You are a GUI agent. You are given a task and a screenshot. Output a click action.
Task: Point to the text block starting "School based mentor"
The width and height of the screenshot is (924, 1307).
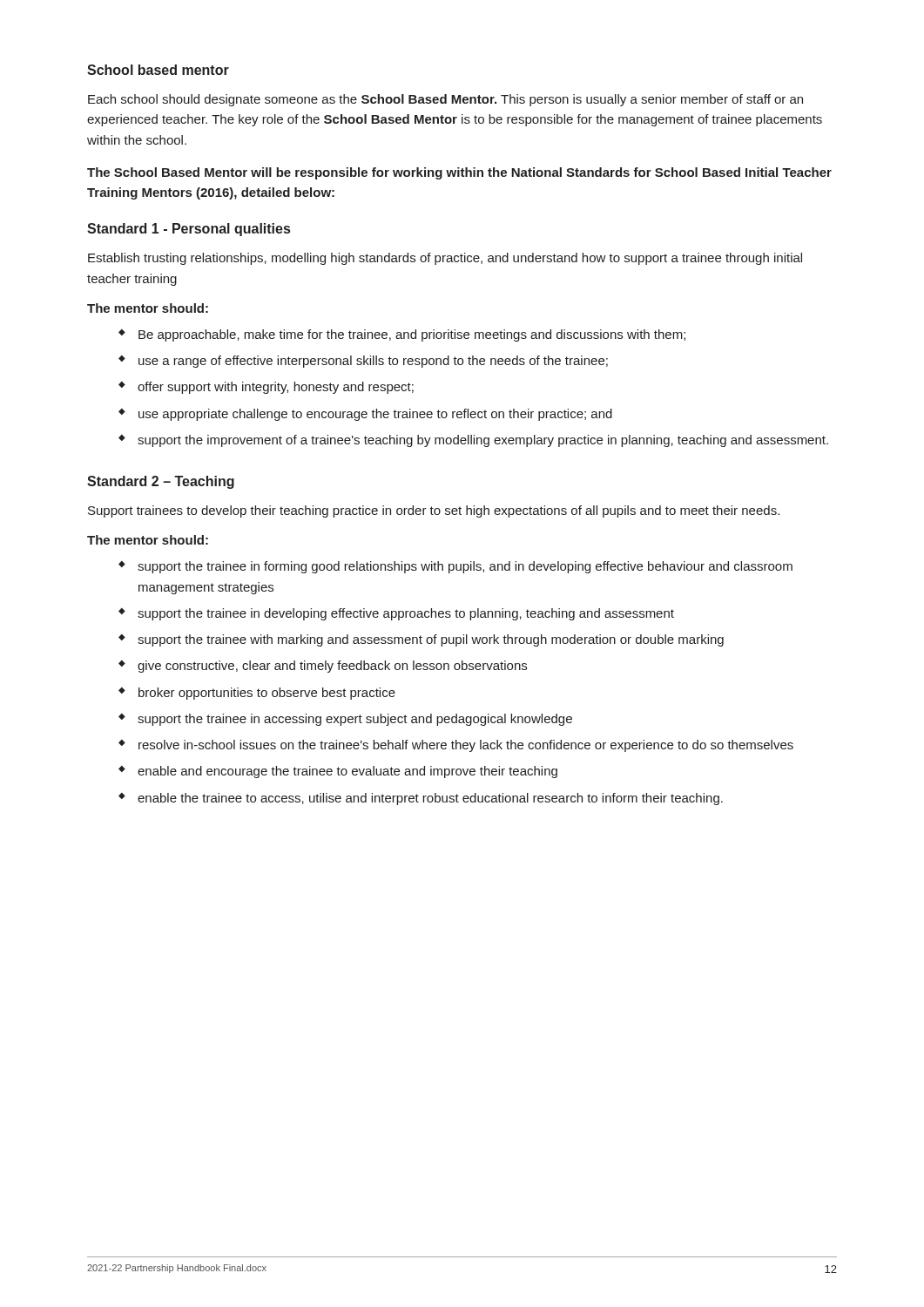click(158, 70)
